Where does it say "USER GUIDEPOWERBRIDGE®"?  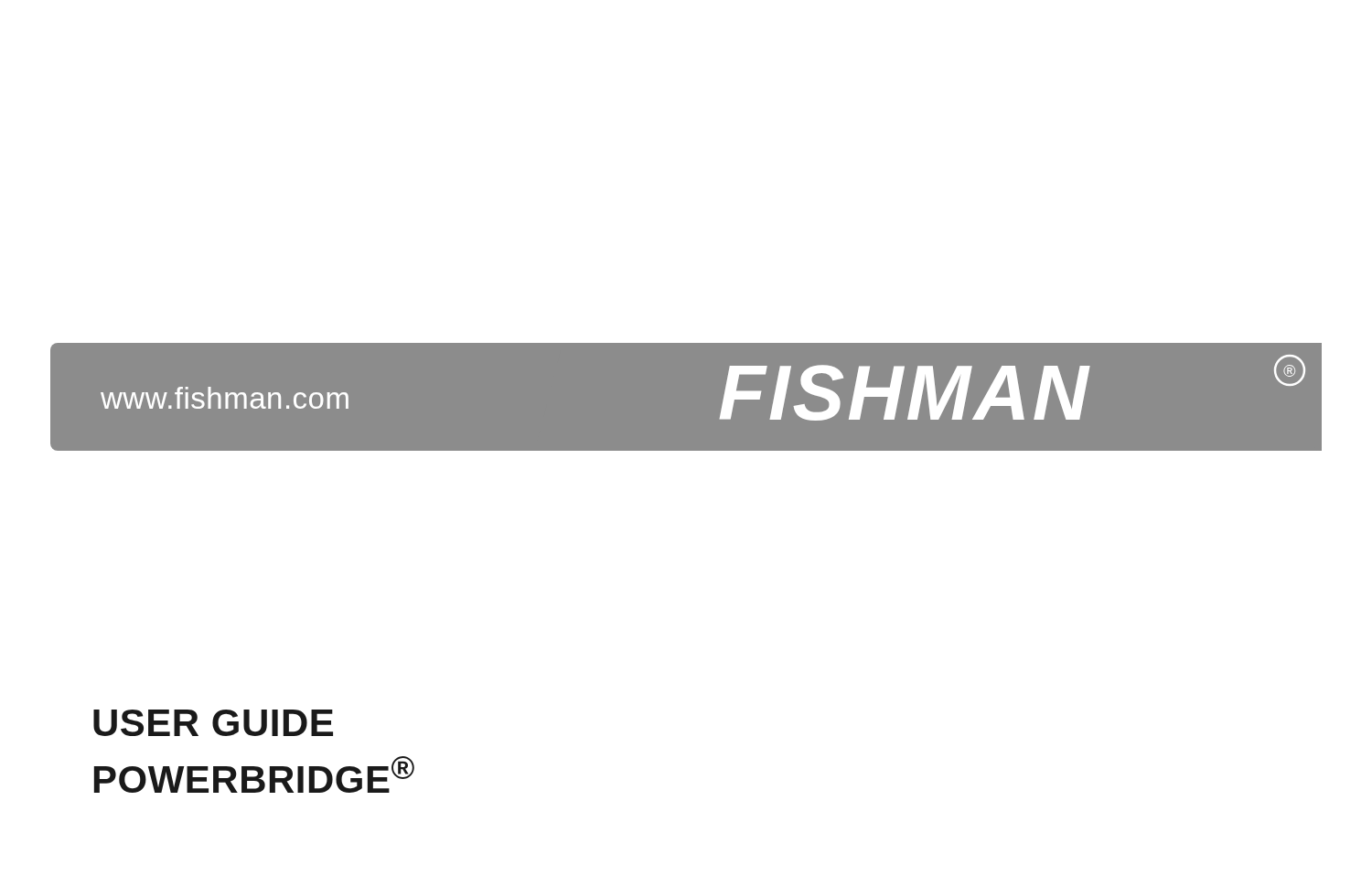tap(253, 752)
